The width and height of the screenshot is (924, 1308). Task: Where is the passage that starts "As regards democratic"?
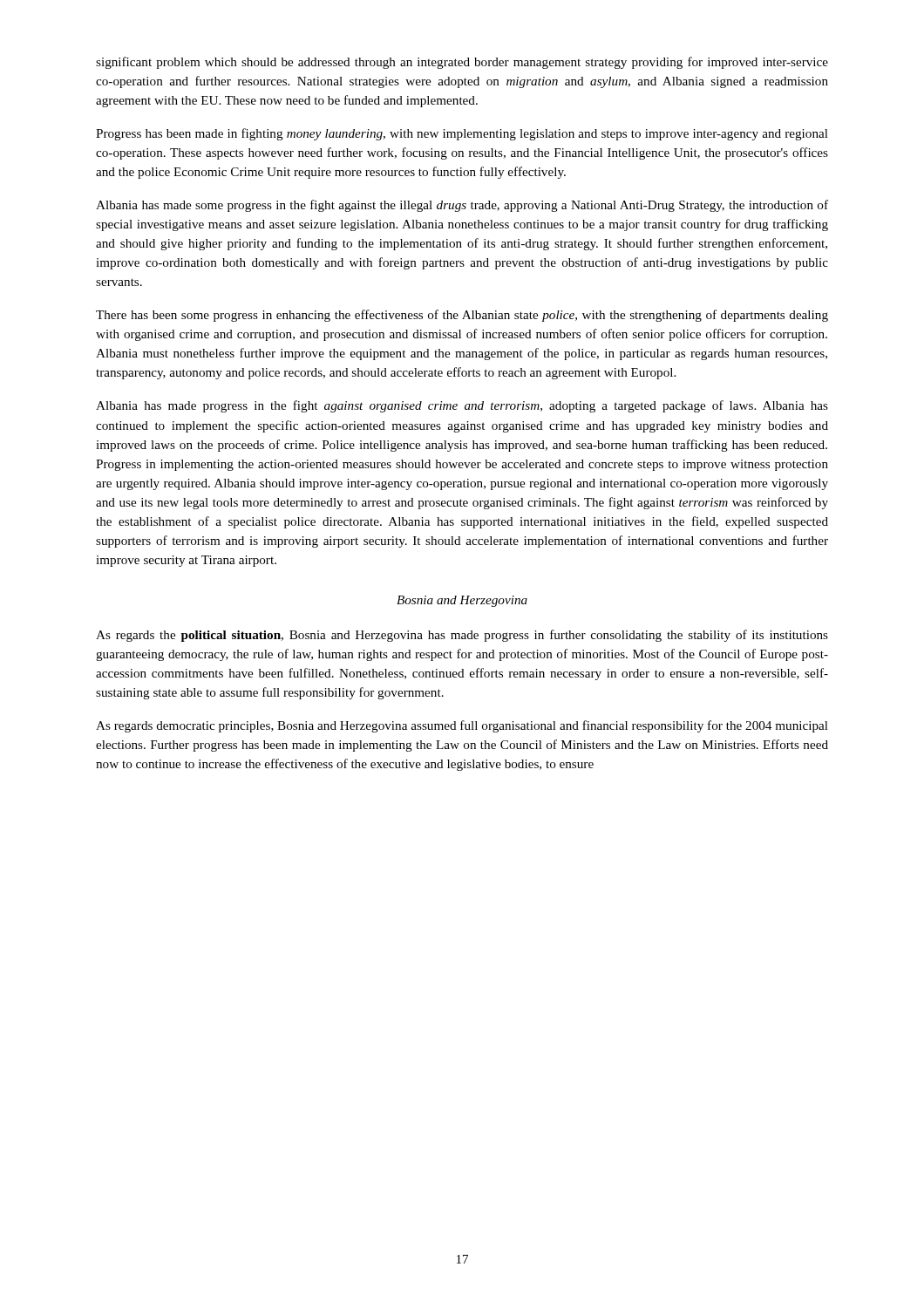tap(462, 744)
